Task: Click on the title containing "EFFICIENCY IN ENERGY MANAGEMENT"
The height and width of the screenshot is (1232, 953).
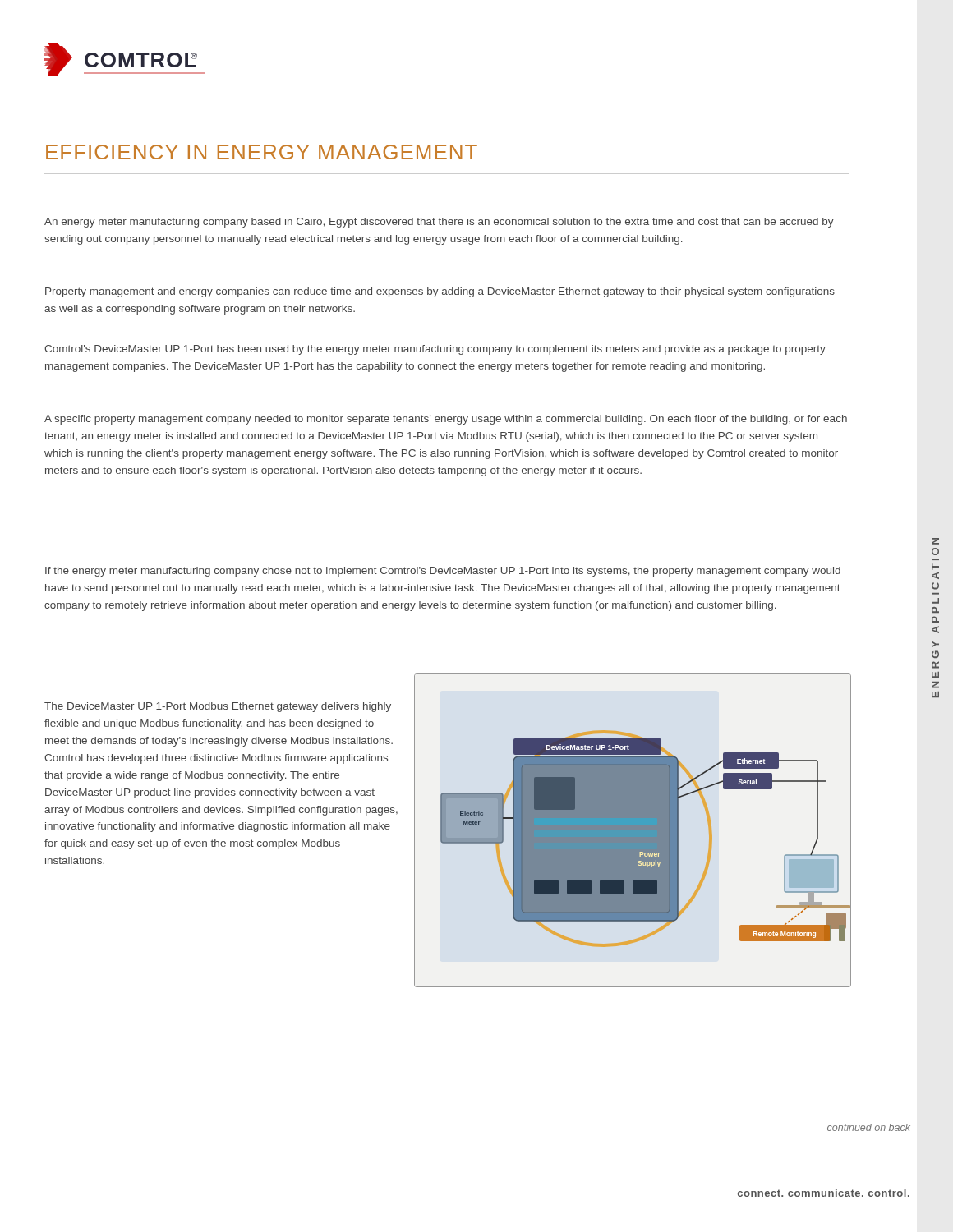Action: click(x=447, y=157)
